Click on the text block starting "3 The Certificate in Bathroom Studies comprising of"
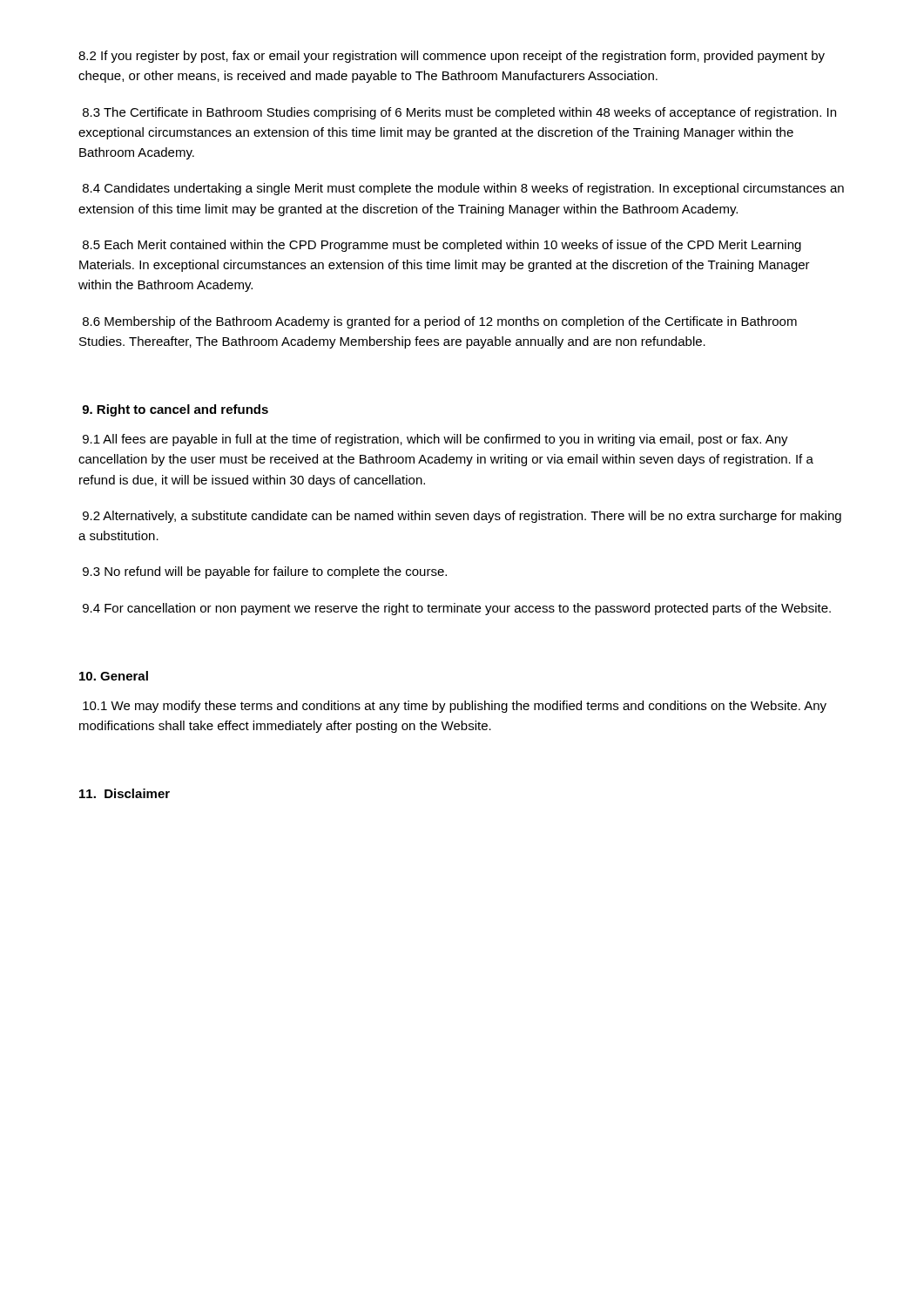The width and height of the screenshot is (924, 1307). point(458,132)
